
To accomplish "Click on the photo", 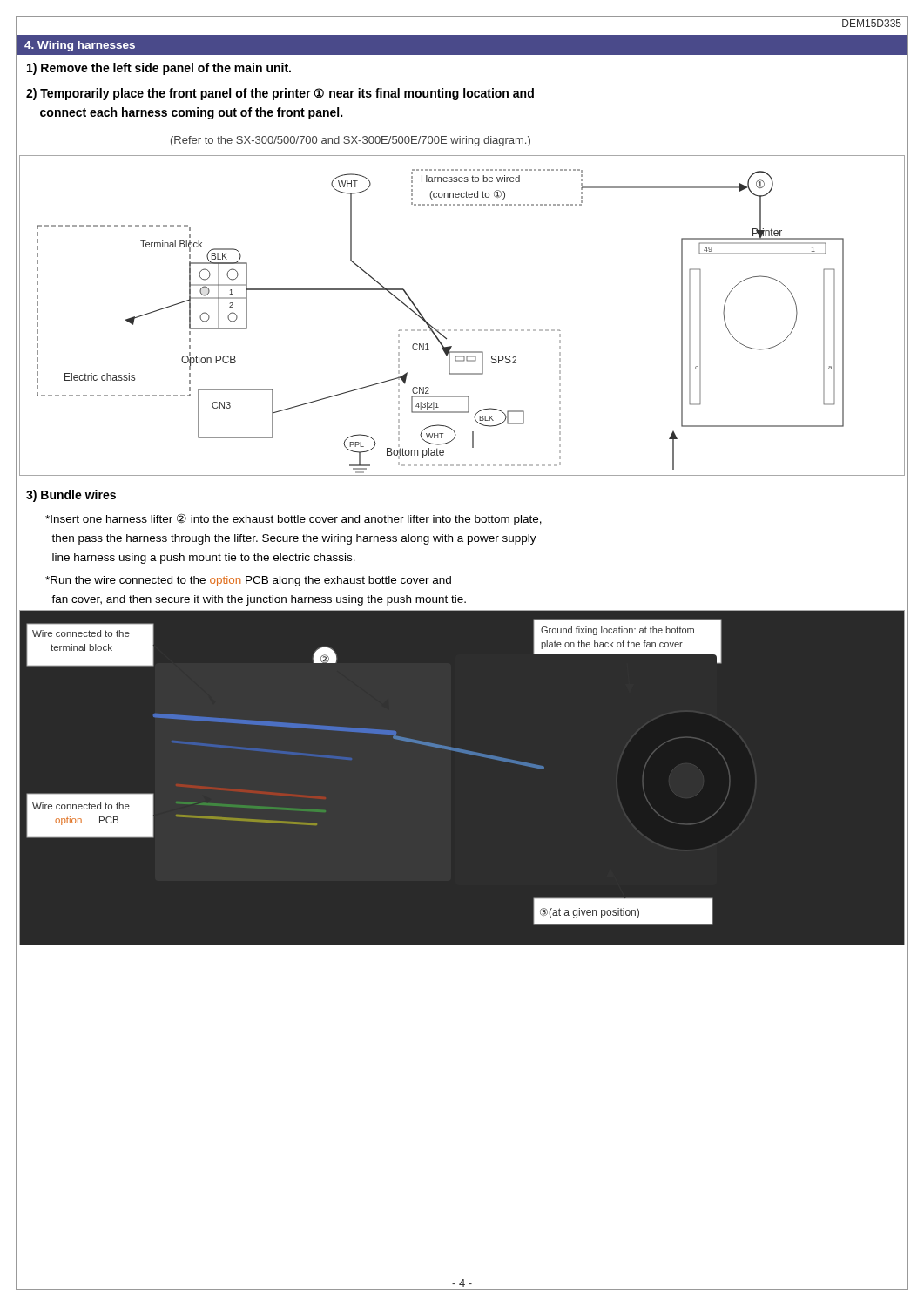I will [x=462, y=778].
